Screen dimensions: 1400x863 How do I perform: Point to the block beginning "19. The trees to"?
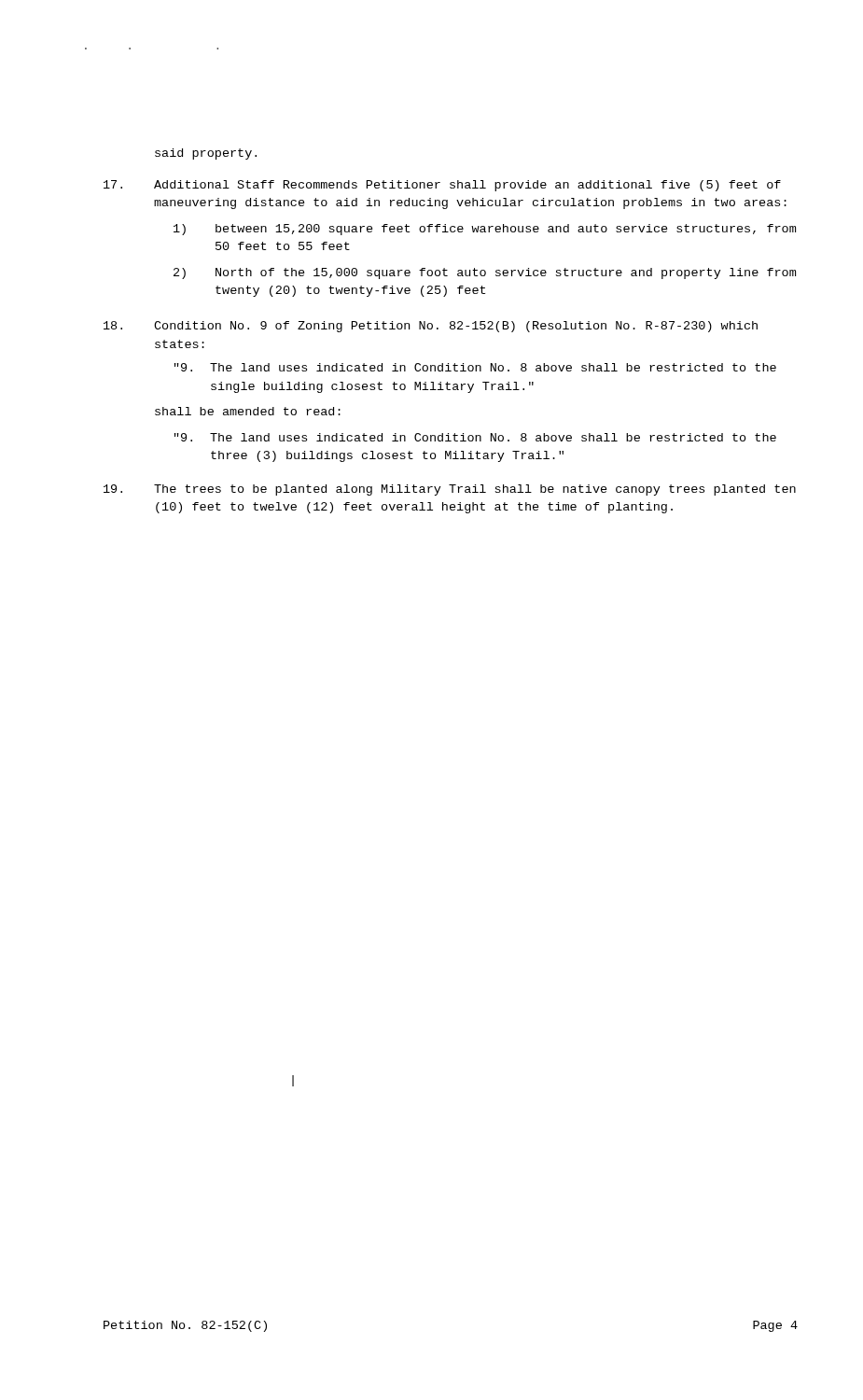click(x=450, y=499)
